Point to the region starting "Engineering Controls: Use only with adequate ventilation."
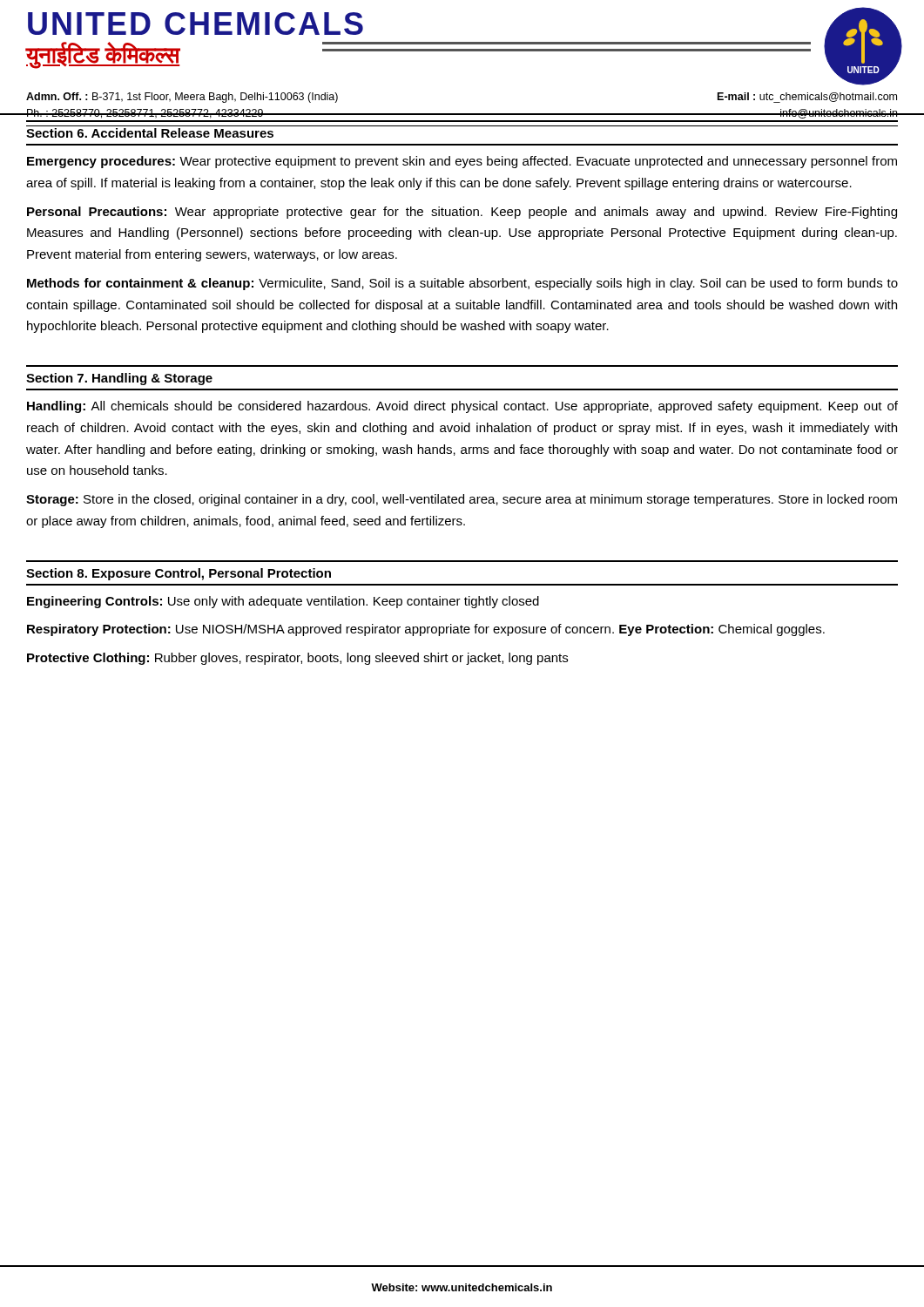The height and width of the screenshot is (1307, 924). pyautogui.click(x=283, y=600)
